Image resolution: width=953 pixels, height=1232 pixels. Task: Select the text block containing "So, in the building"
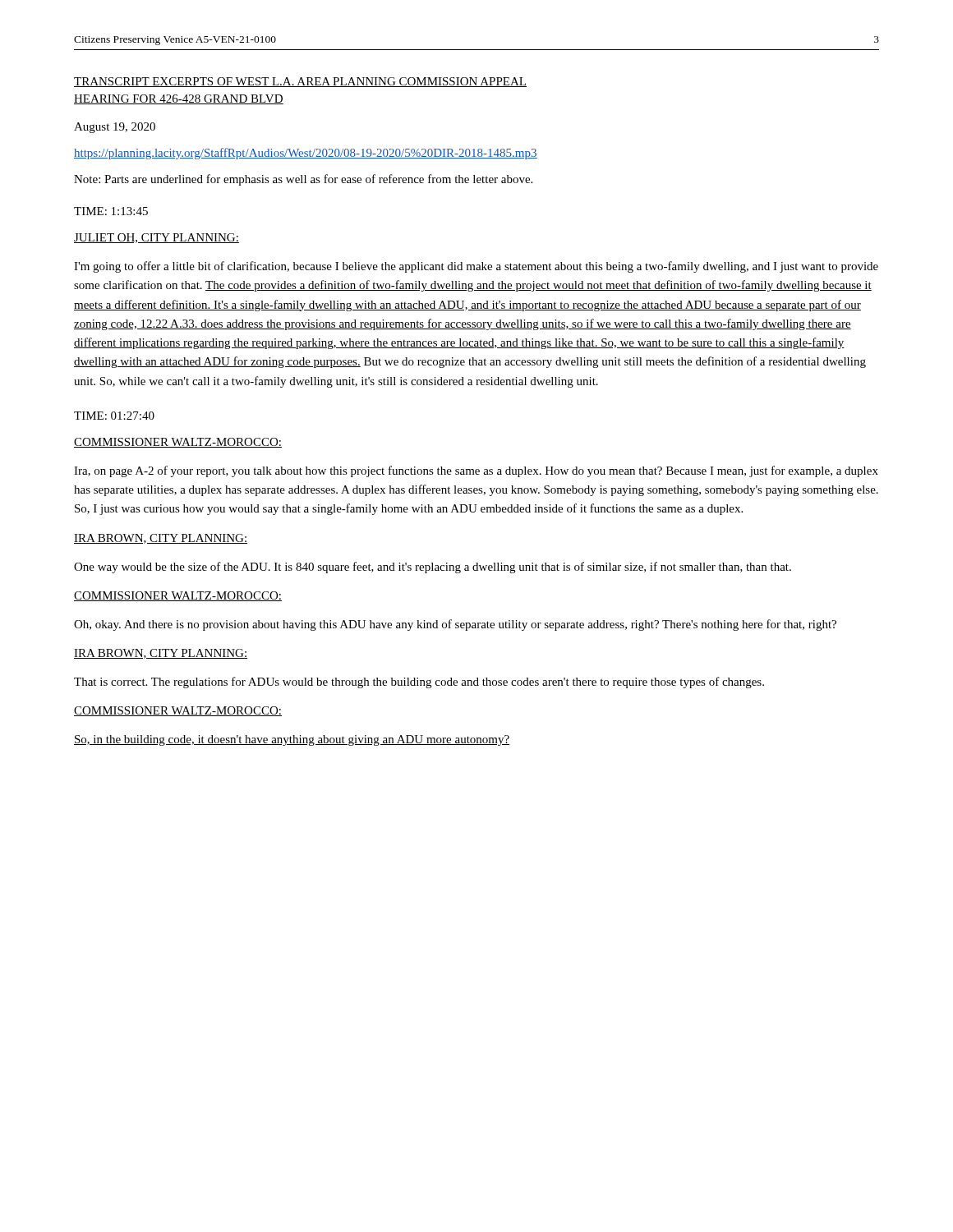click(476, 740)
